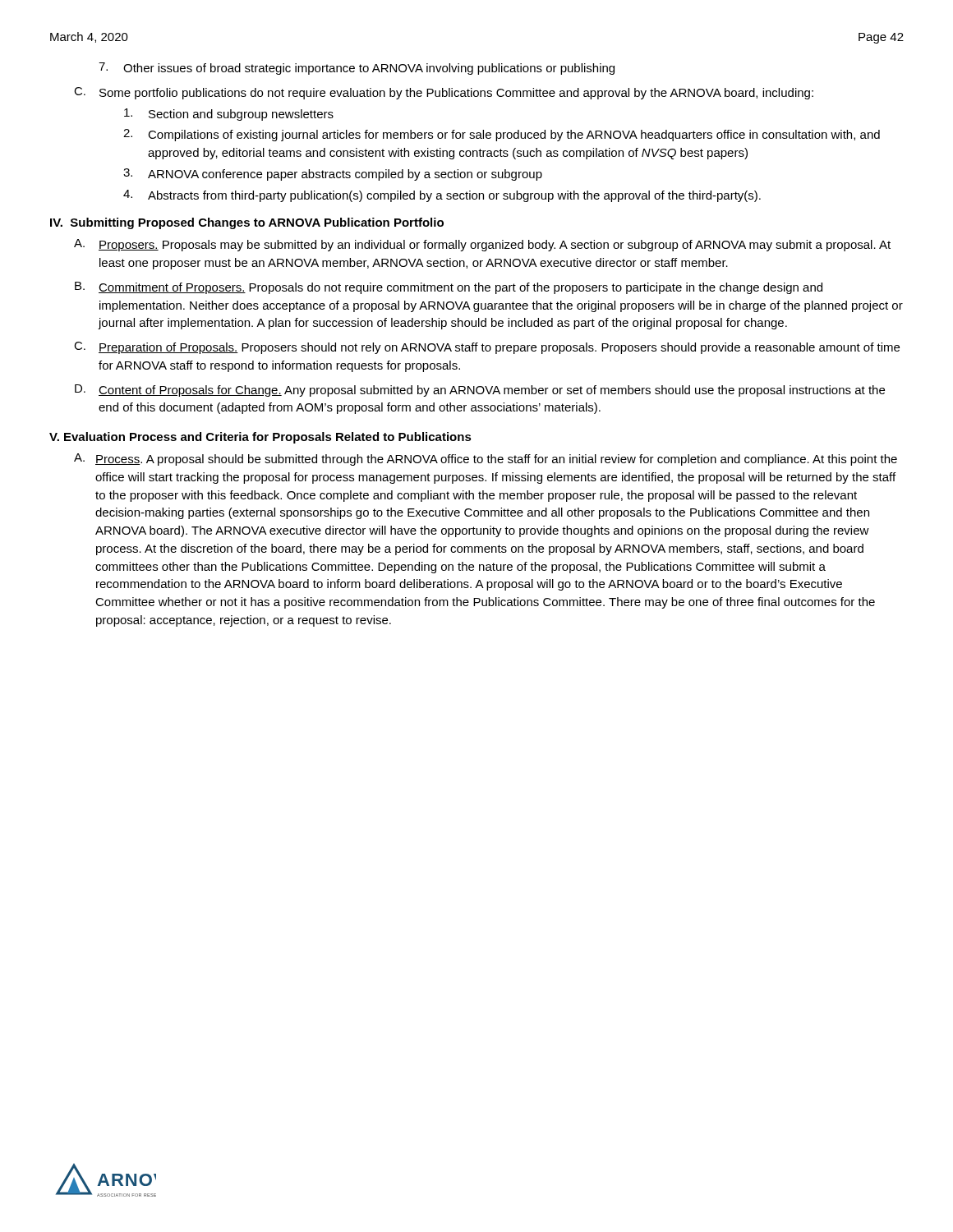Find the list item that reads "4. Abstracts from third-party publication(s) compiled by a"
The image size is (953, 1232).
point(513,195)
